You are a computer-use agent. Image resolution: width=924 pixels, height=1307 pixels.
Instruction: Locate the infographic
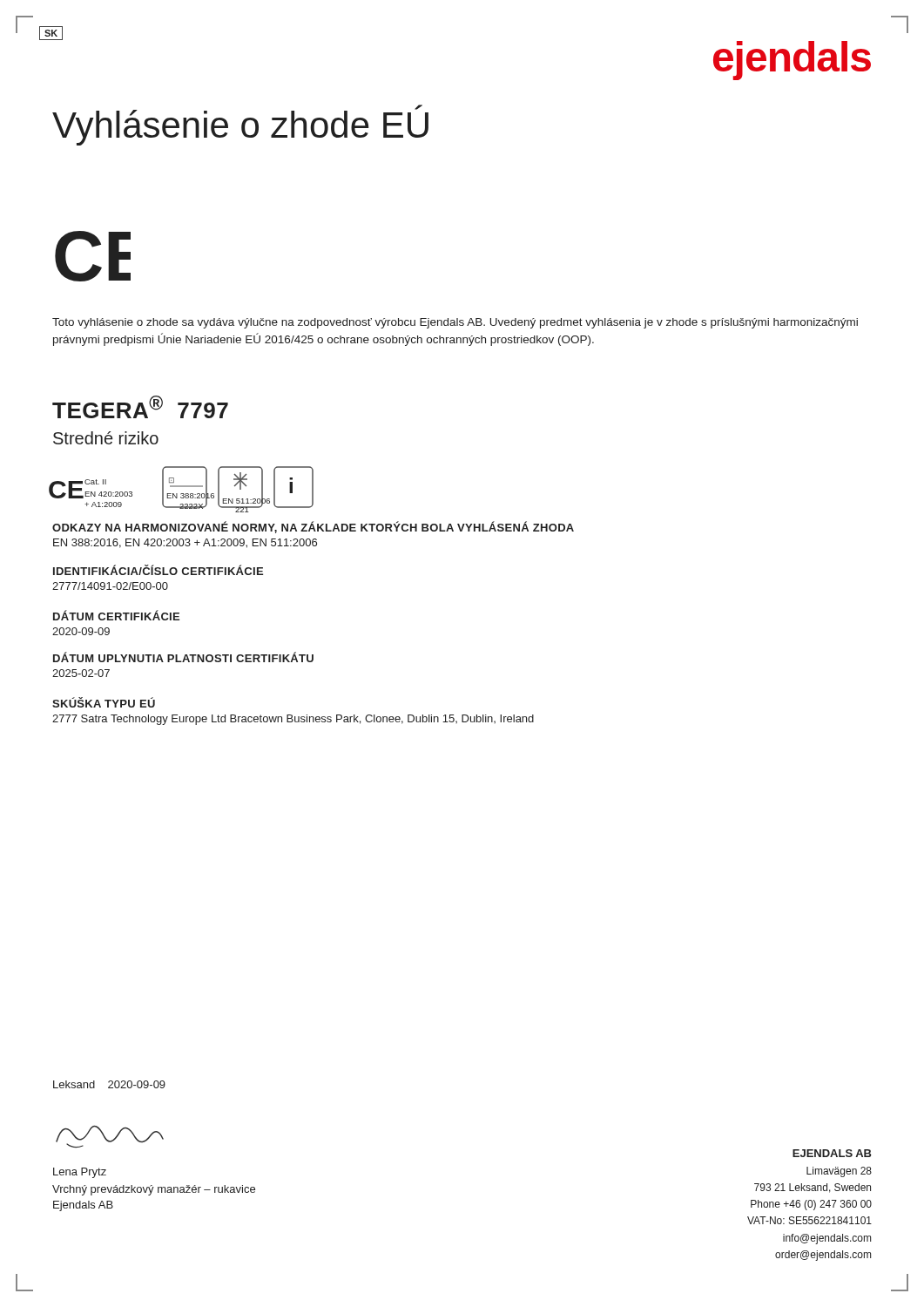279,486
